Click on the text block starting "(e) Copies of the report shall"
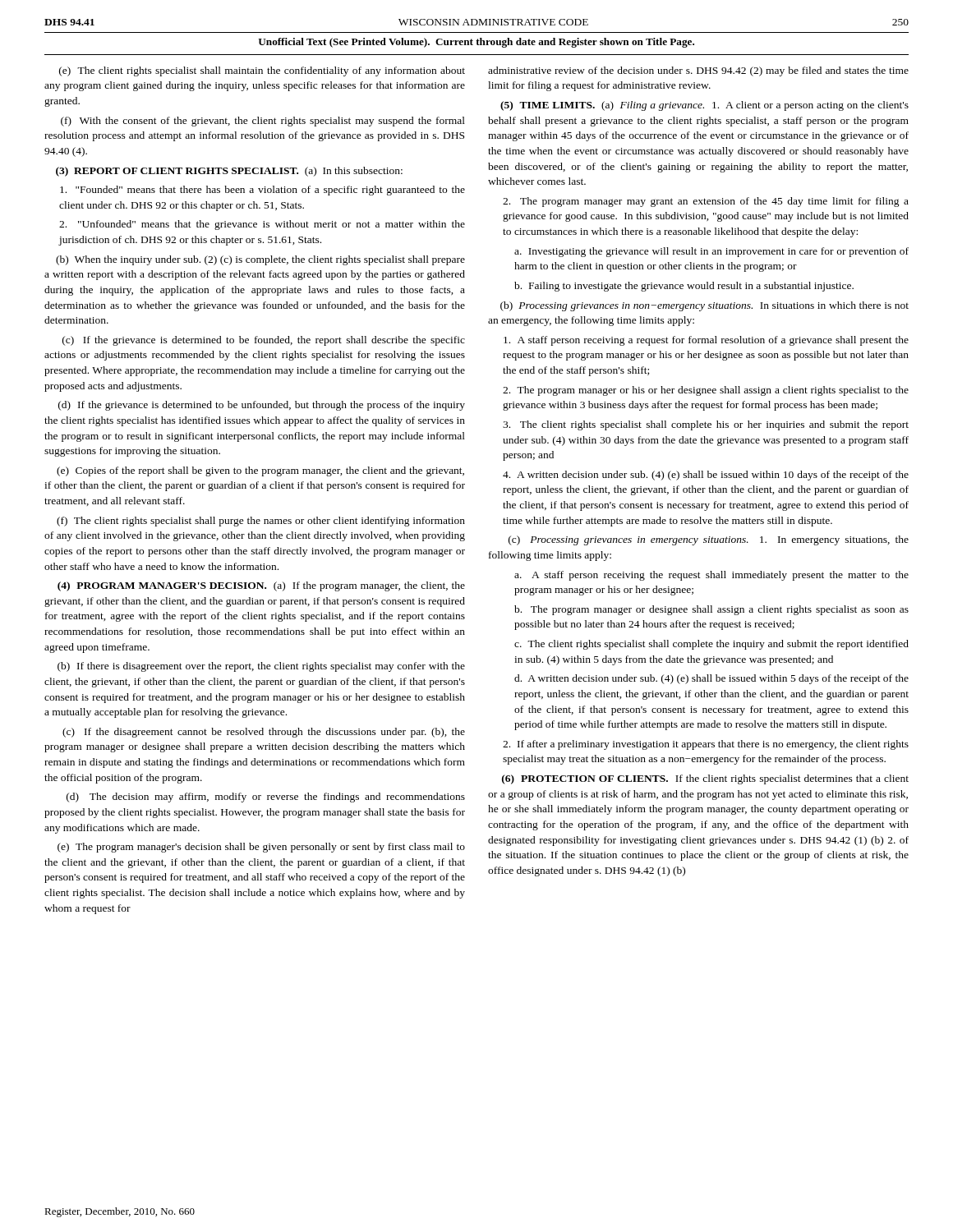 (x=255, y=486)
